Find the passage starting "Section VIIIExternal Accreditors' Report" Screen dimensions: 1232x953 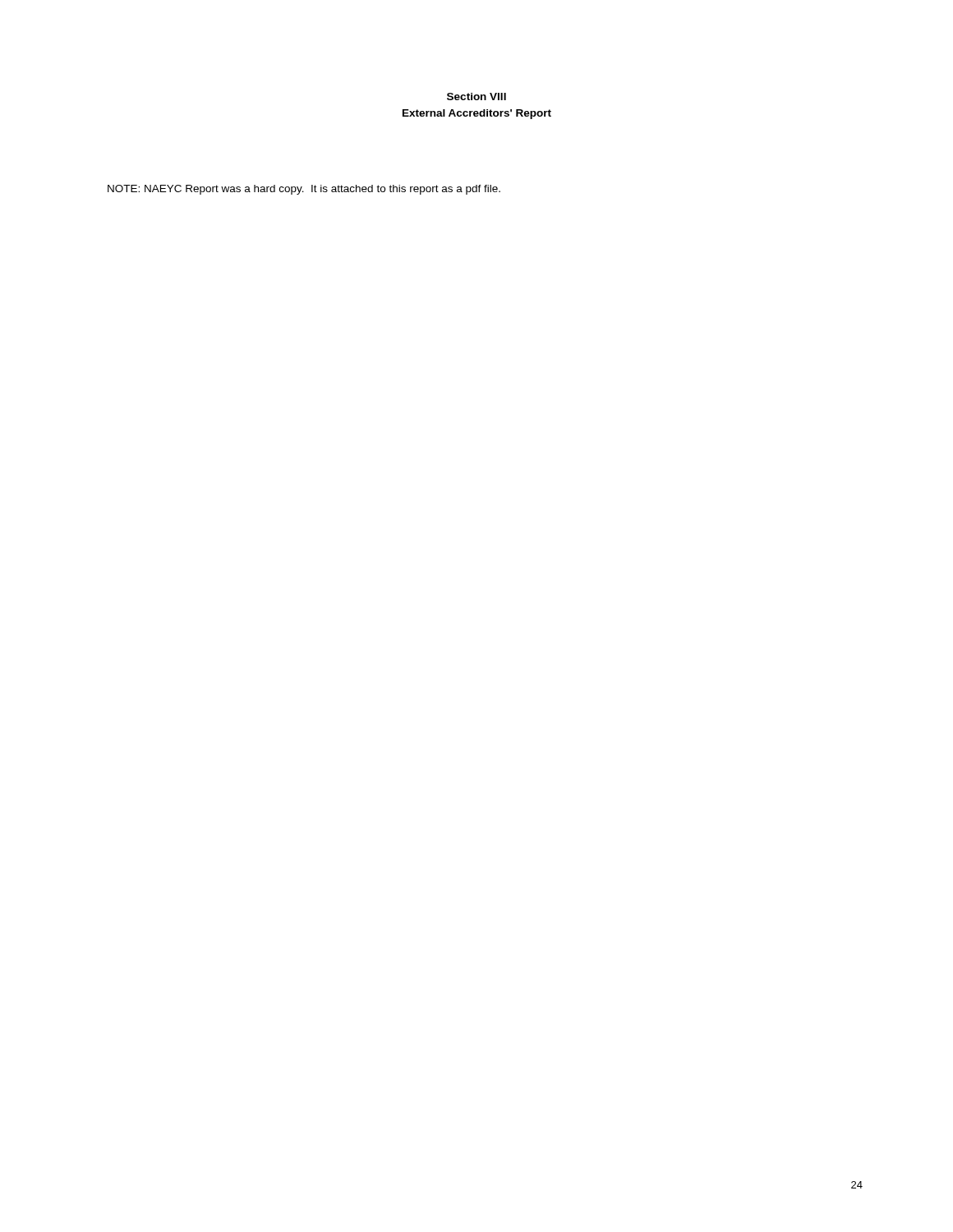point(476,105)
